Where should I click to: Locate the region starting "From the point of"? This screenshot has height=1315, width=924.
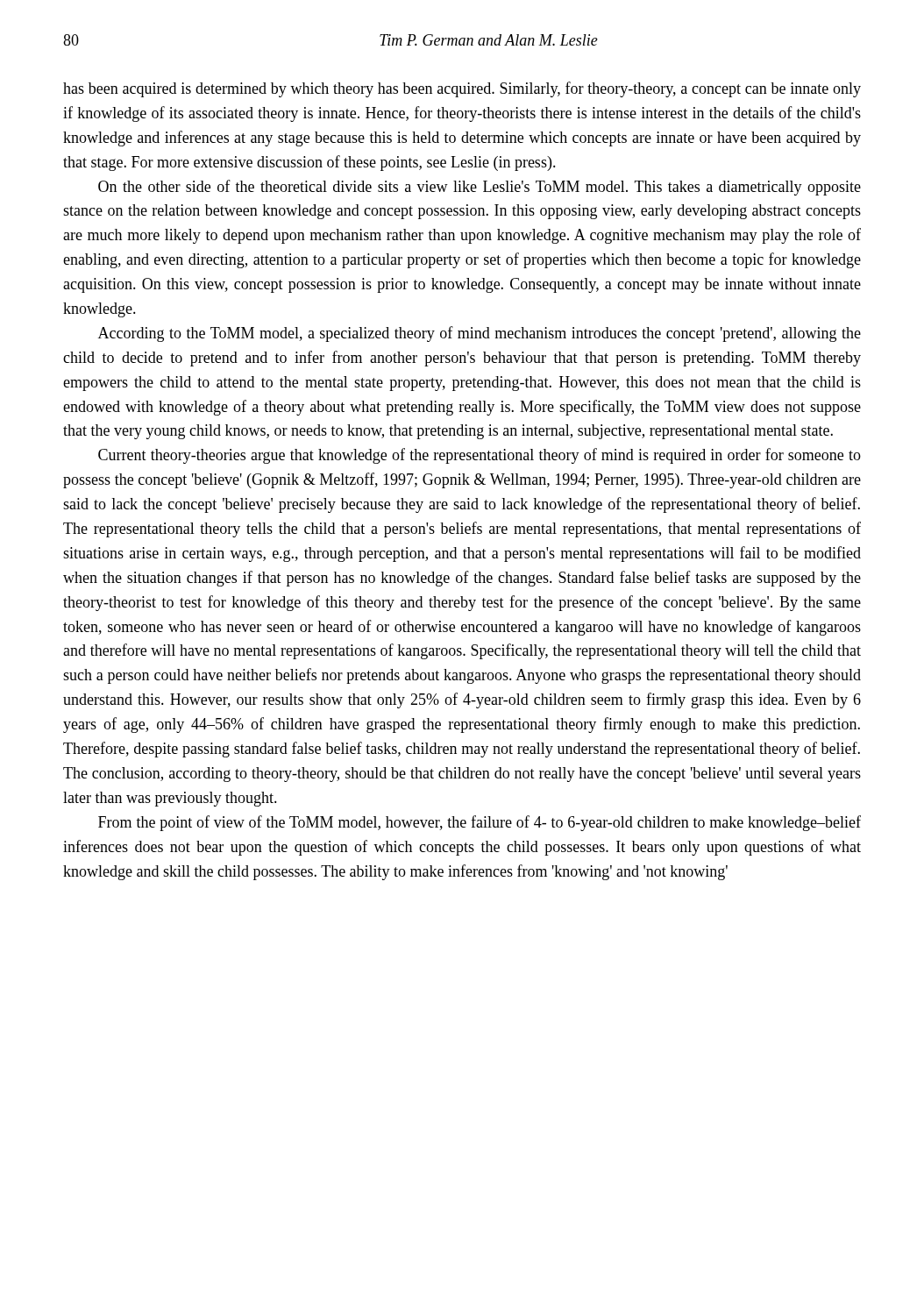[462, 847]
